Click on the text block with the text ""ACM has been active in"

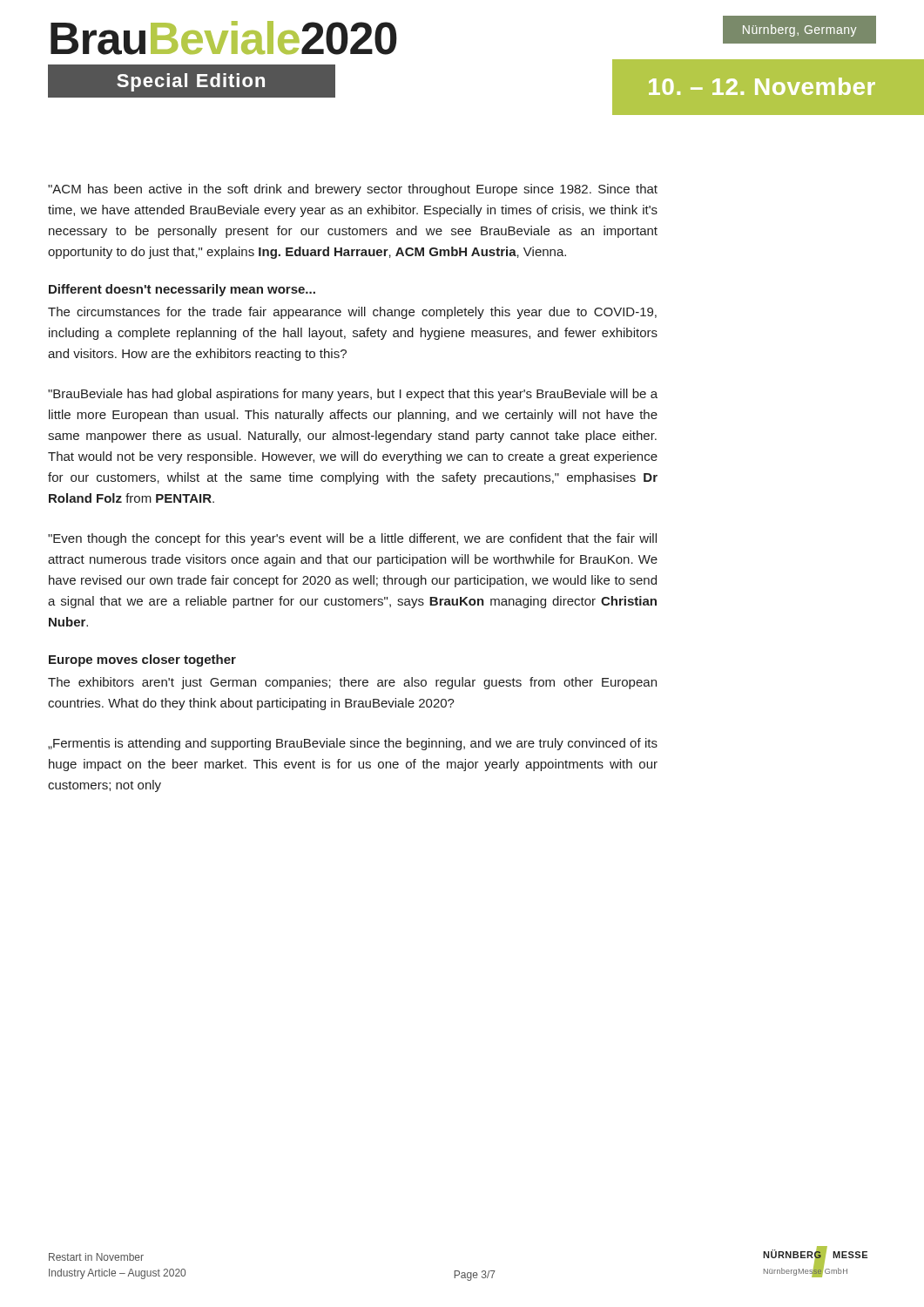coord(353,220)
